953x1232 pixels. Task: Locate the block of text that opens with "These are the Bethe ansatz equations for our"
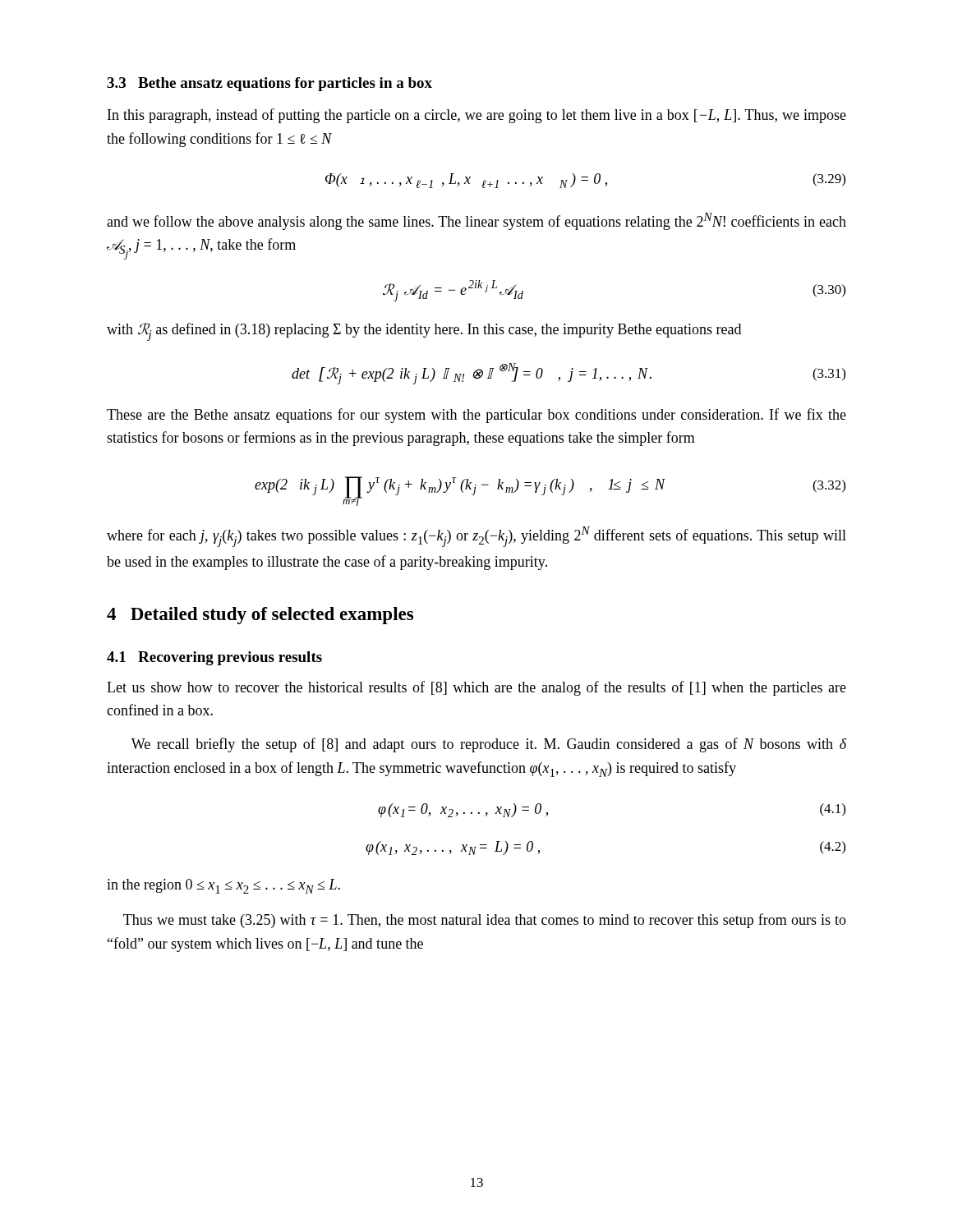(476, 427)
